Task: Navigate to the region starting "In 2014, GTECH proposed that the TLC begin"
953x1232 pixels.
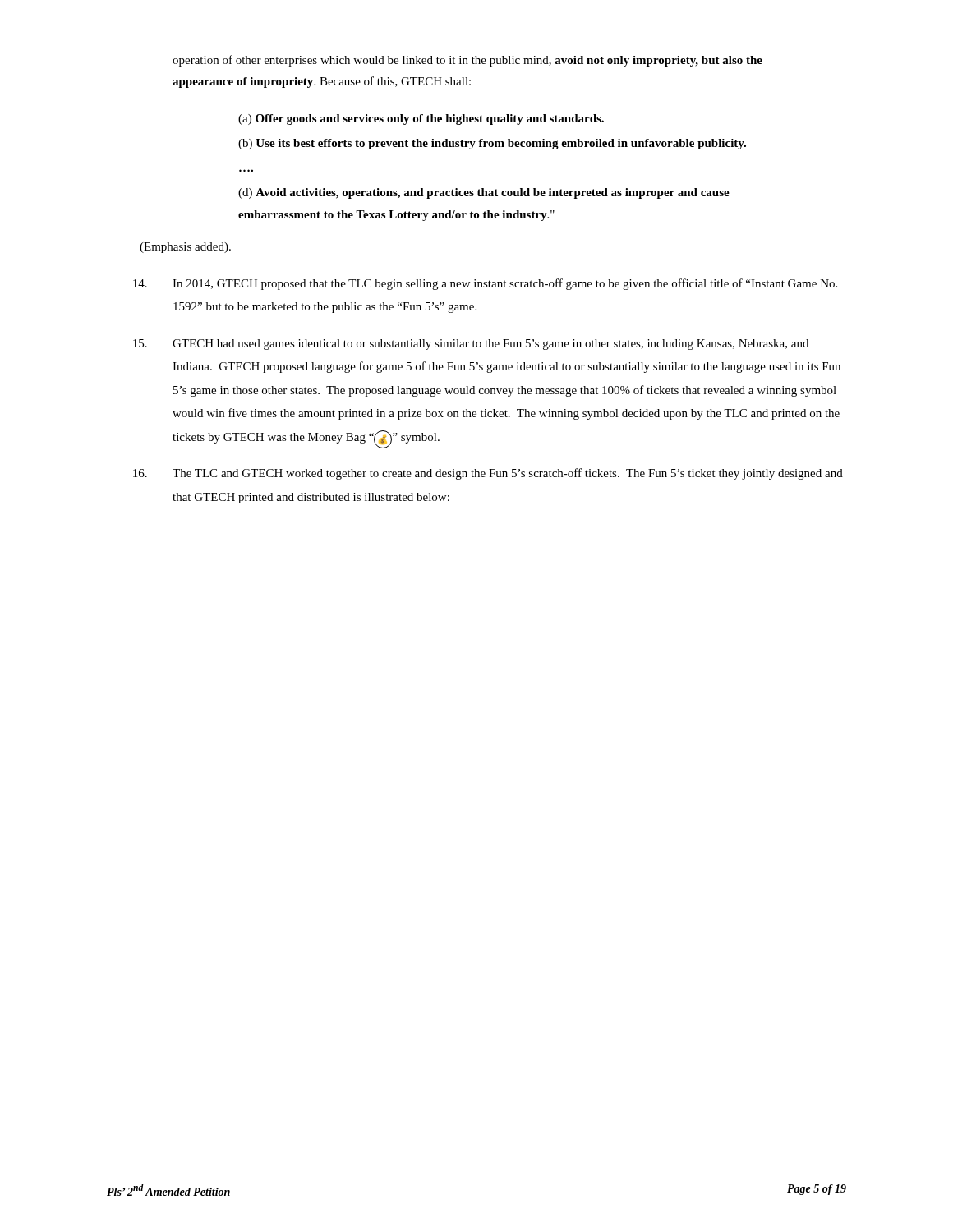Action: point(476,295)
